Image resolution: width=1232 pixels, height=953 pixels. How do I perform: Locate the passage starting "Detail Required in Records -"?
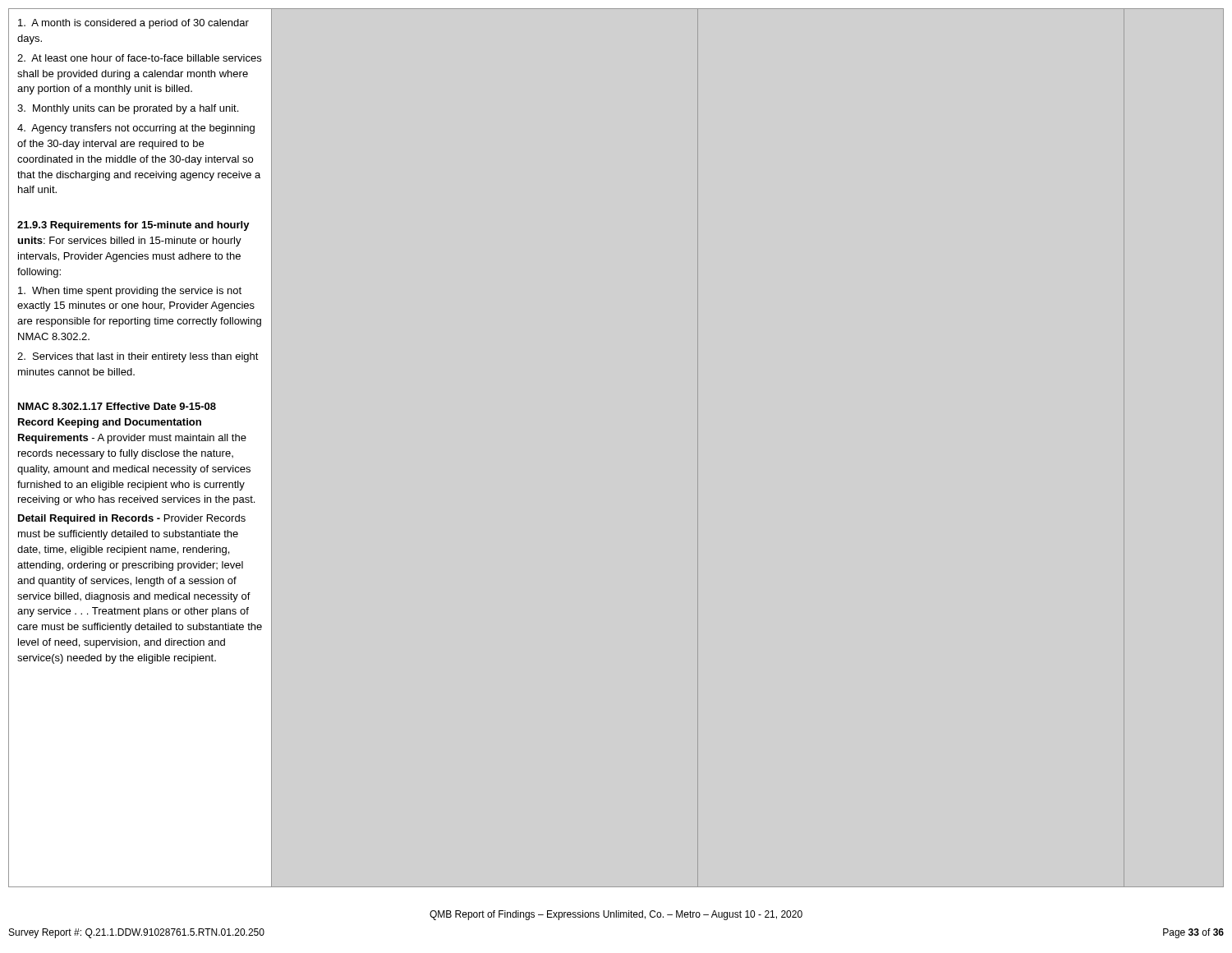click(x=140, y=588)
